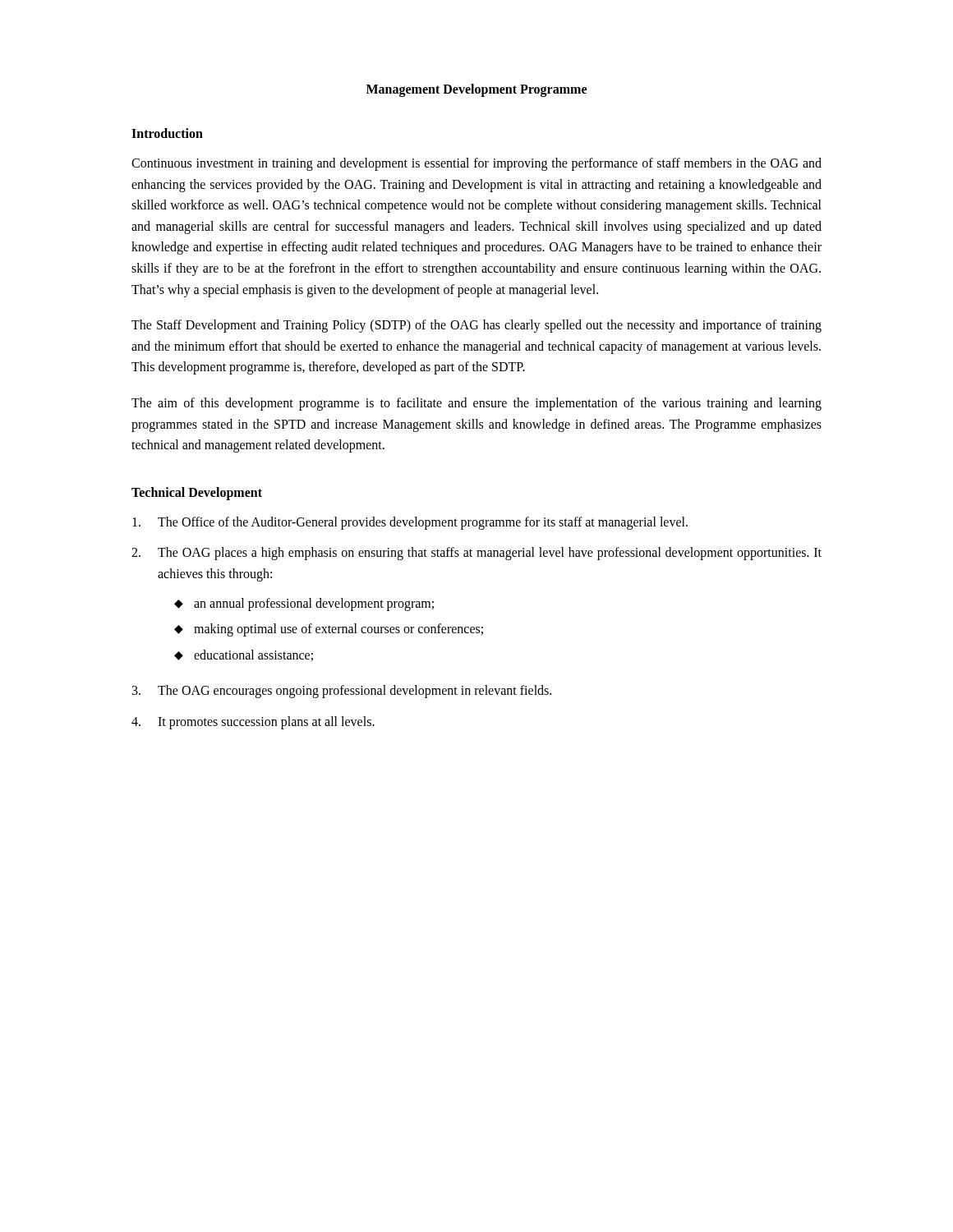Locate the text block that reads "Continuous investment in"
This screenshot has width=953, height=1232.
[x=476, y=226]
